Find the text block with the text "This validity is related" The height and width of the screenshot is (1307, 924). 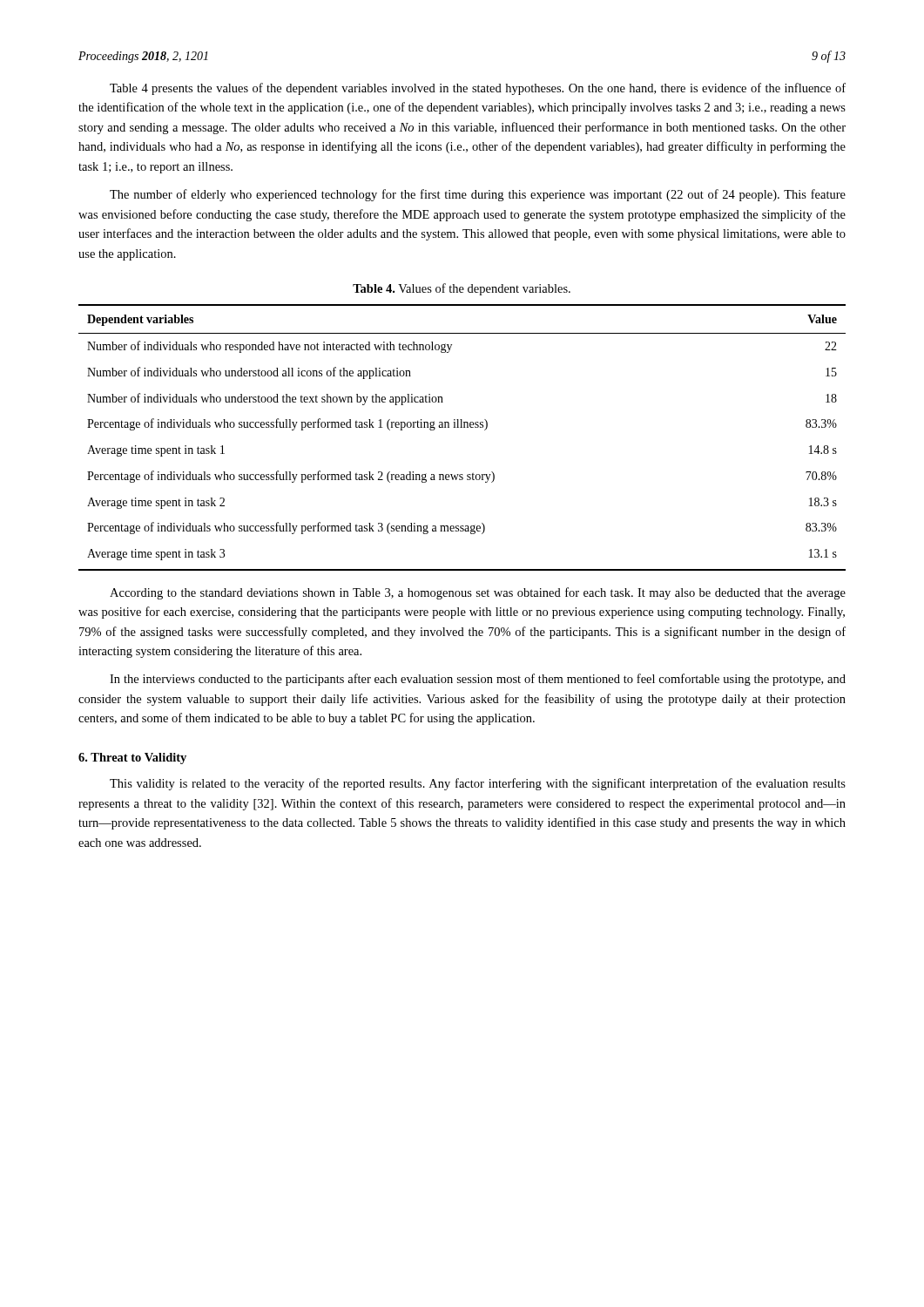(462, 813)
